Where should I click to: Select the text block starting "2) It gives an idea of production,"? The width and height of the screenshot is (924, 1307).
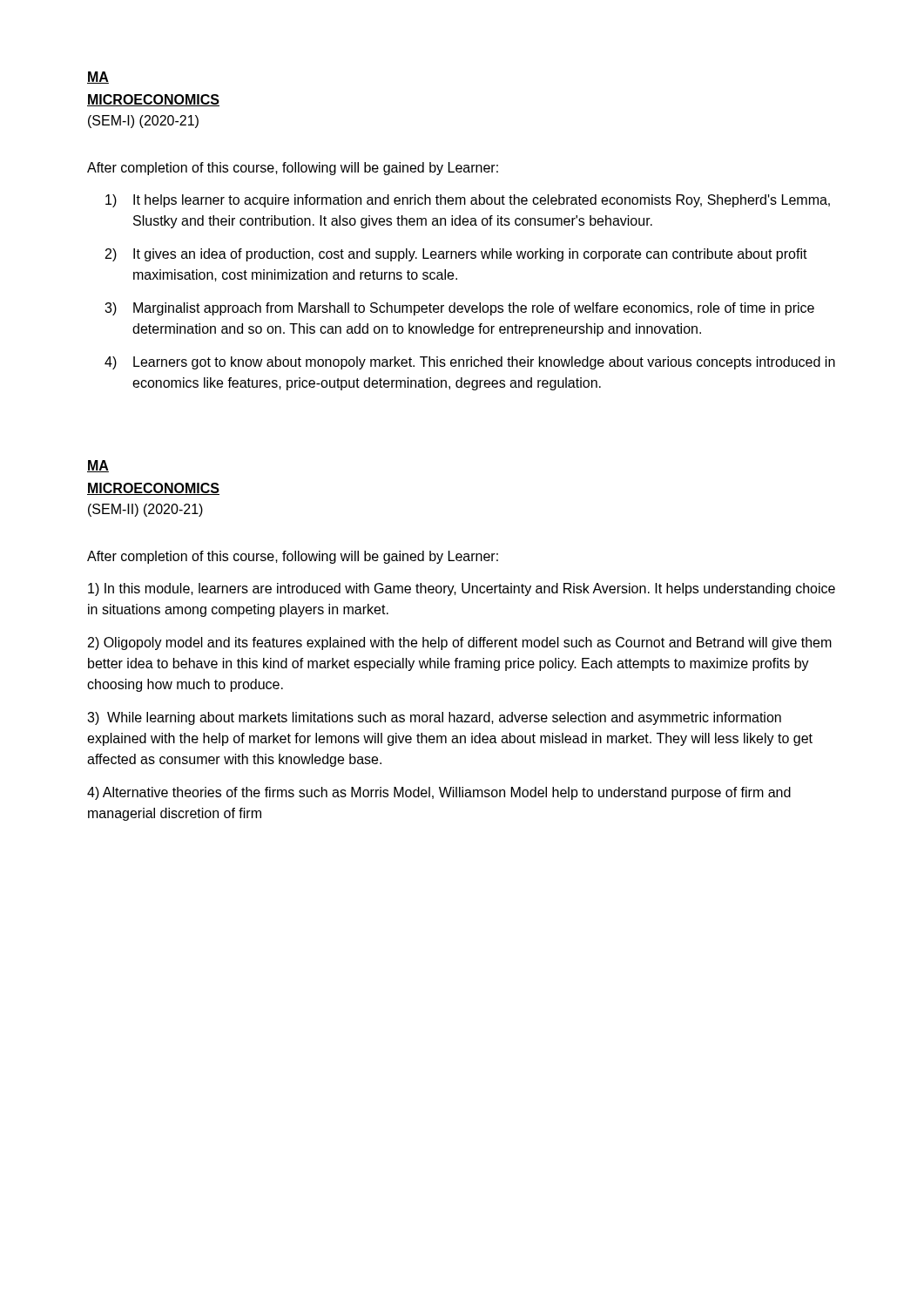(471, 265)
